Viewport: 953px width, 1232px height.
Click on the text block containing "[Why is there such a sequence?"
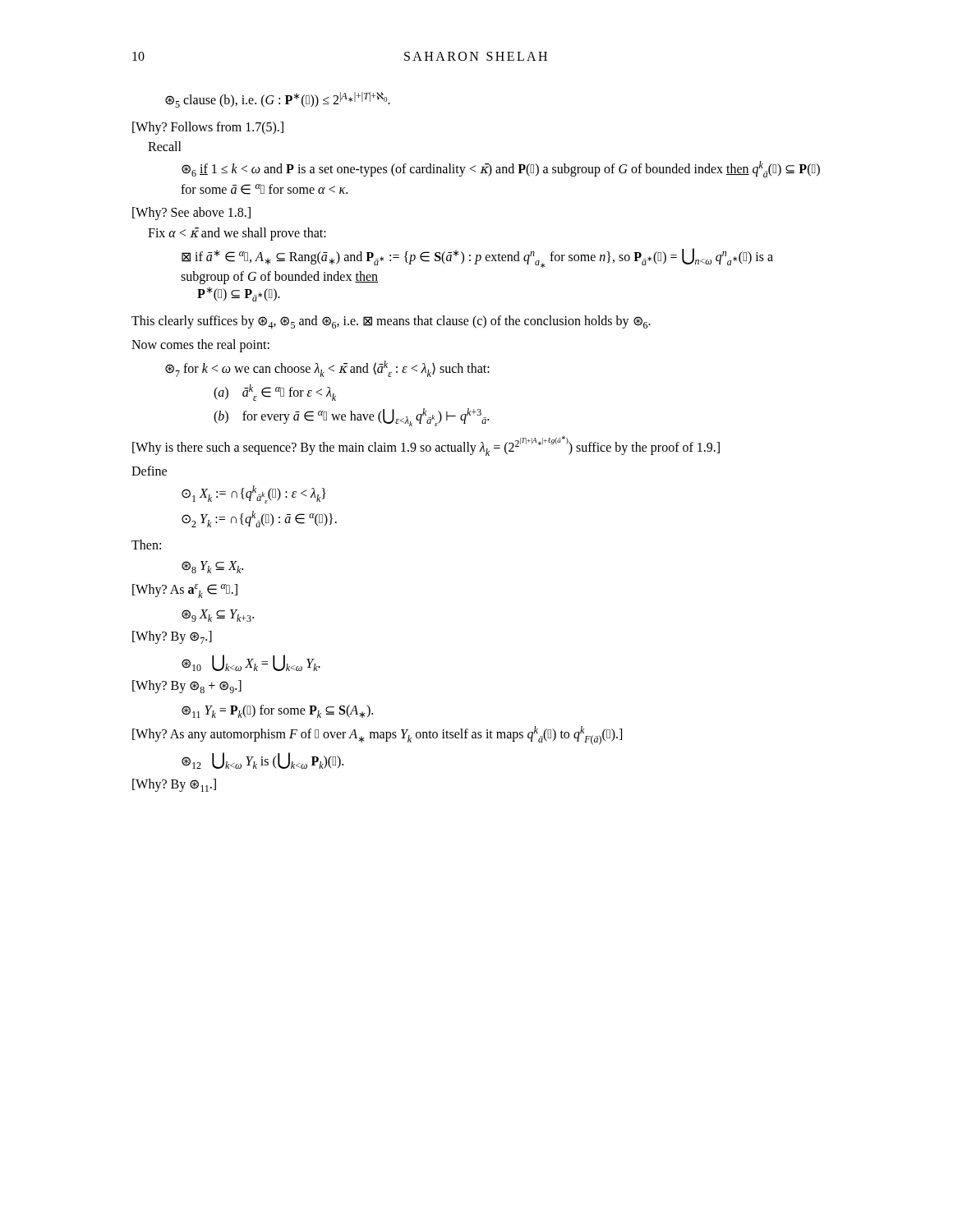(426, 446)
